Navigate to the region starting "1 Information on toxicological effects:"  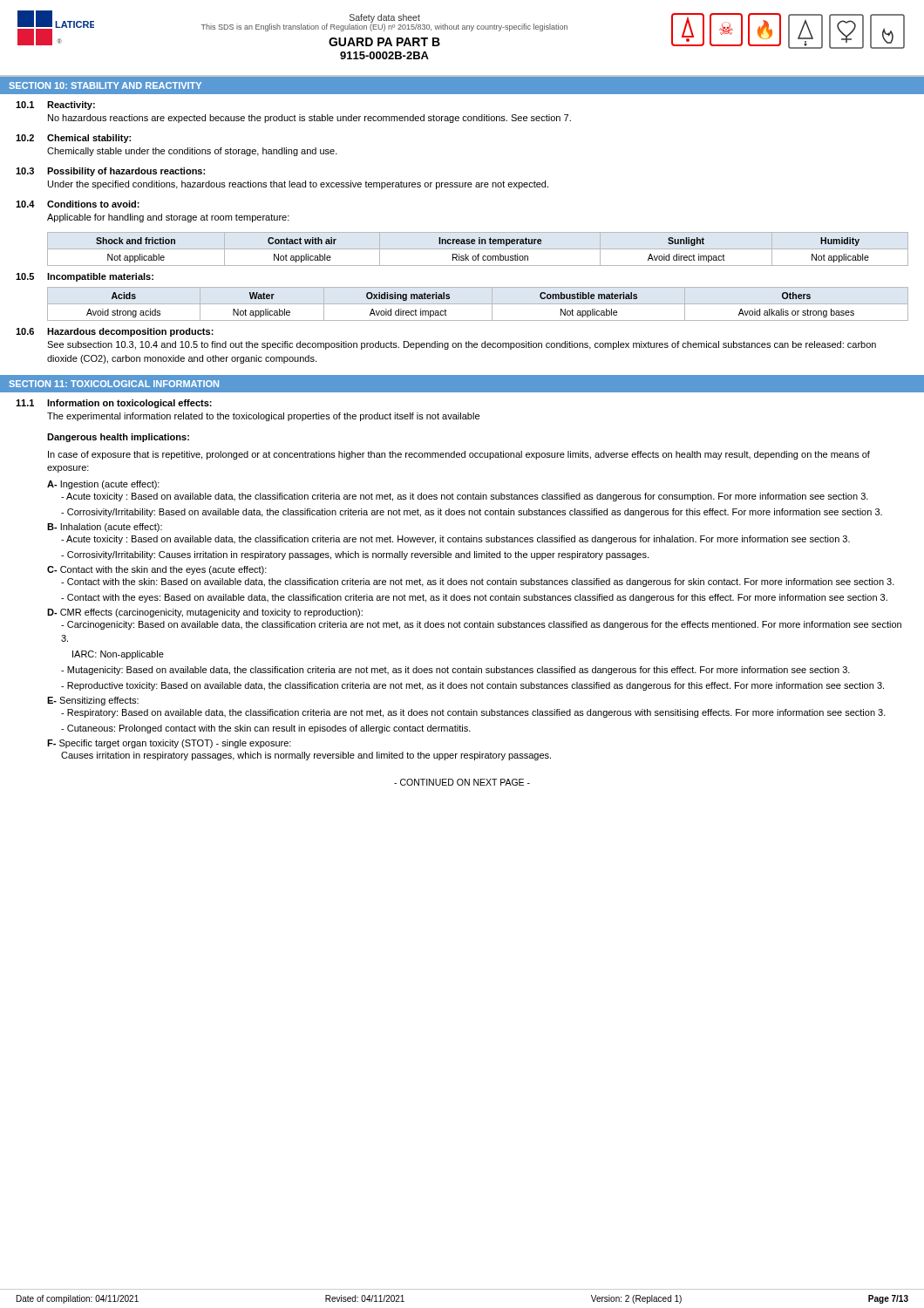point(462,412)
